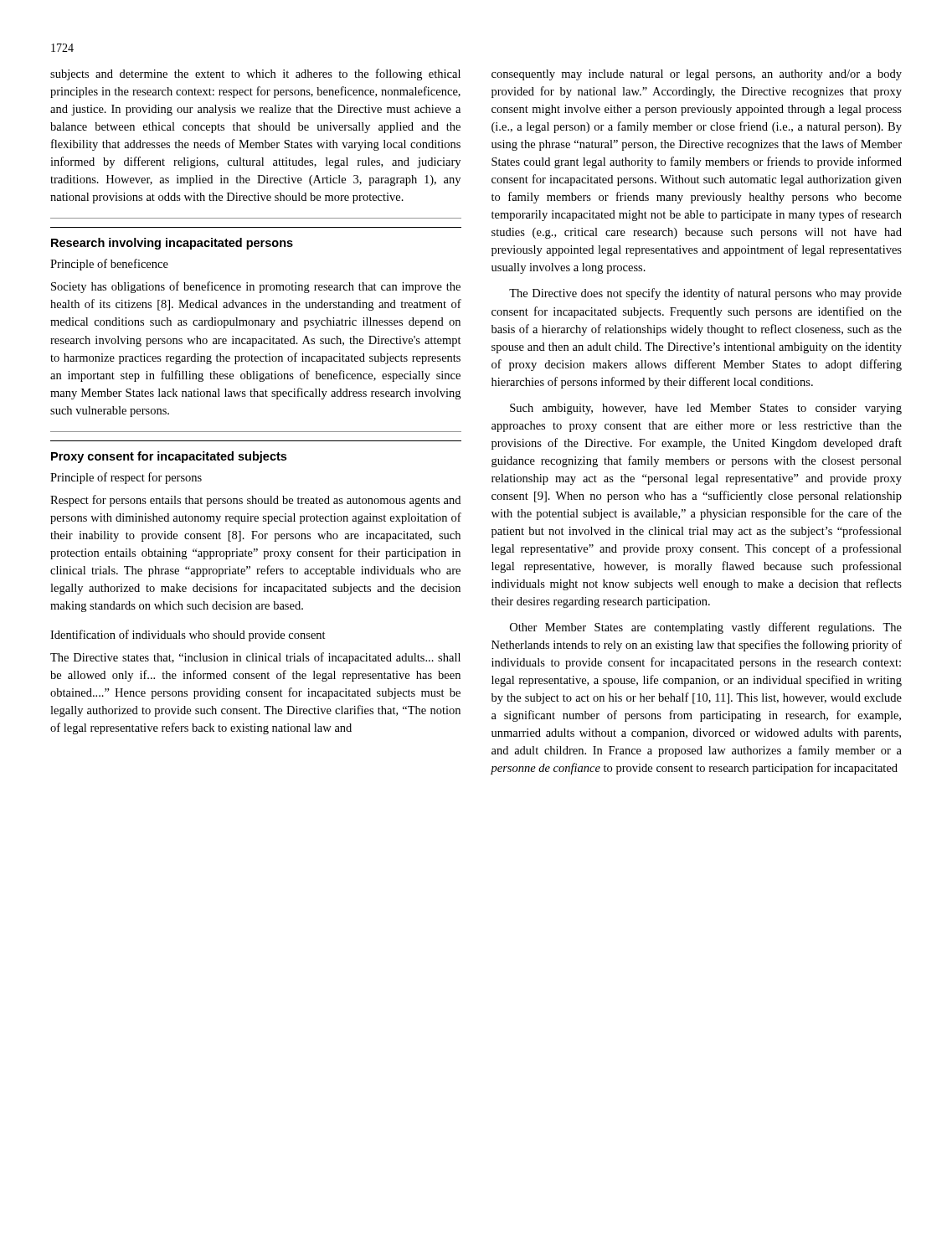Locate the passage starting "Principle of respect for persons"
Image resolution: width=952 pixels, height=1256 pixels.
point(126,477)
